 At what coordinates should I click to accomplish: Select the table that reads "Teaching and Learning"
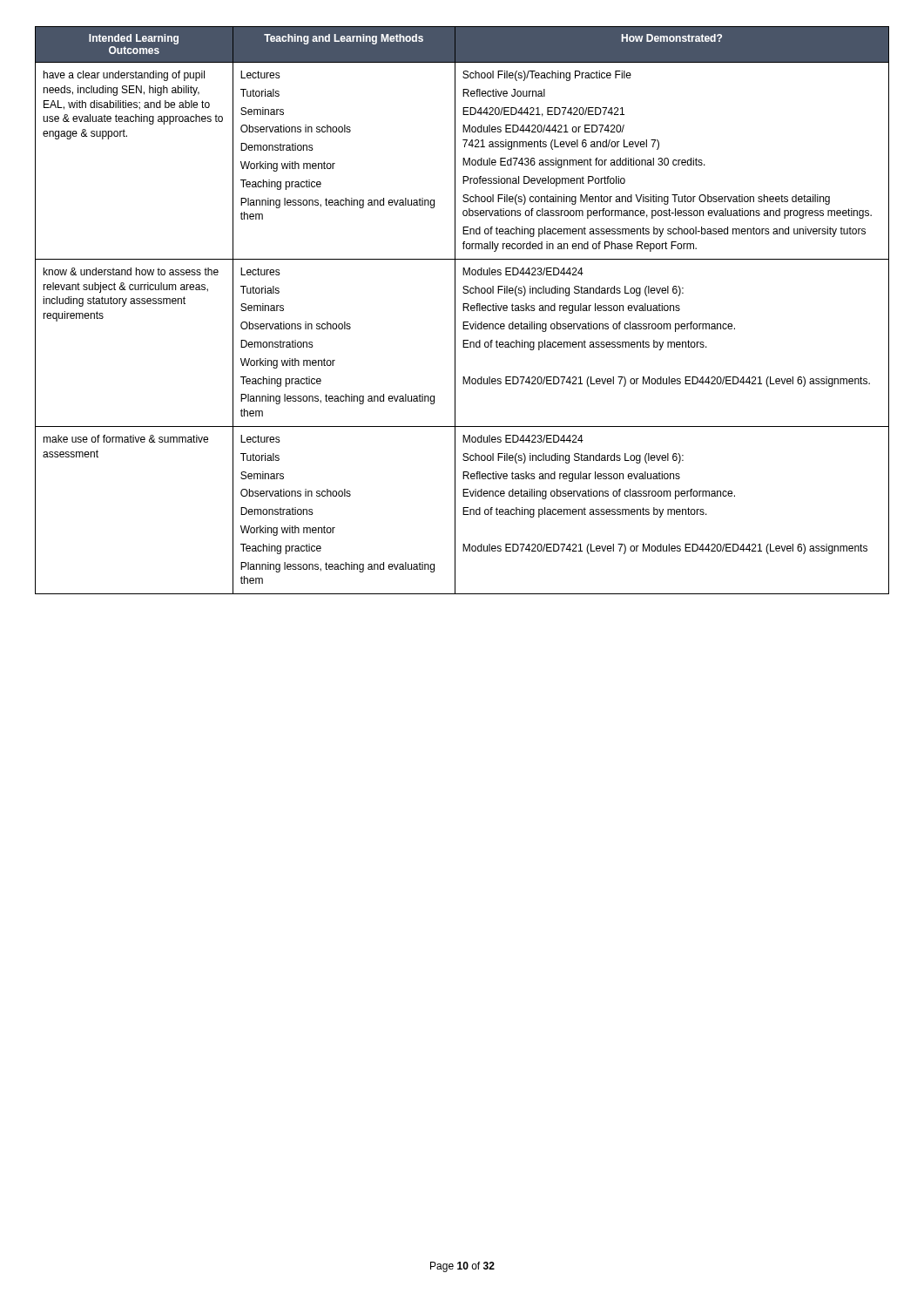coord(462,310)
